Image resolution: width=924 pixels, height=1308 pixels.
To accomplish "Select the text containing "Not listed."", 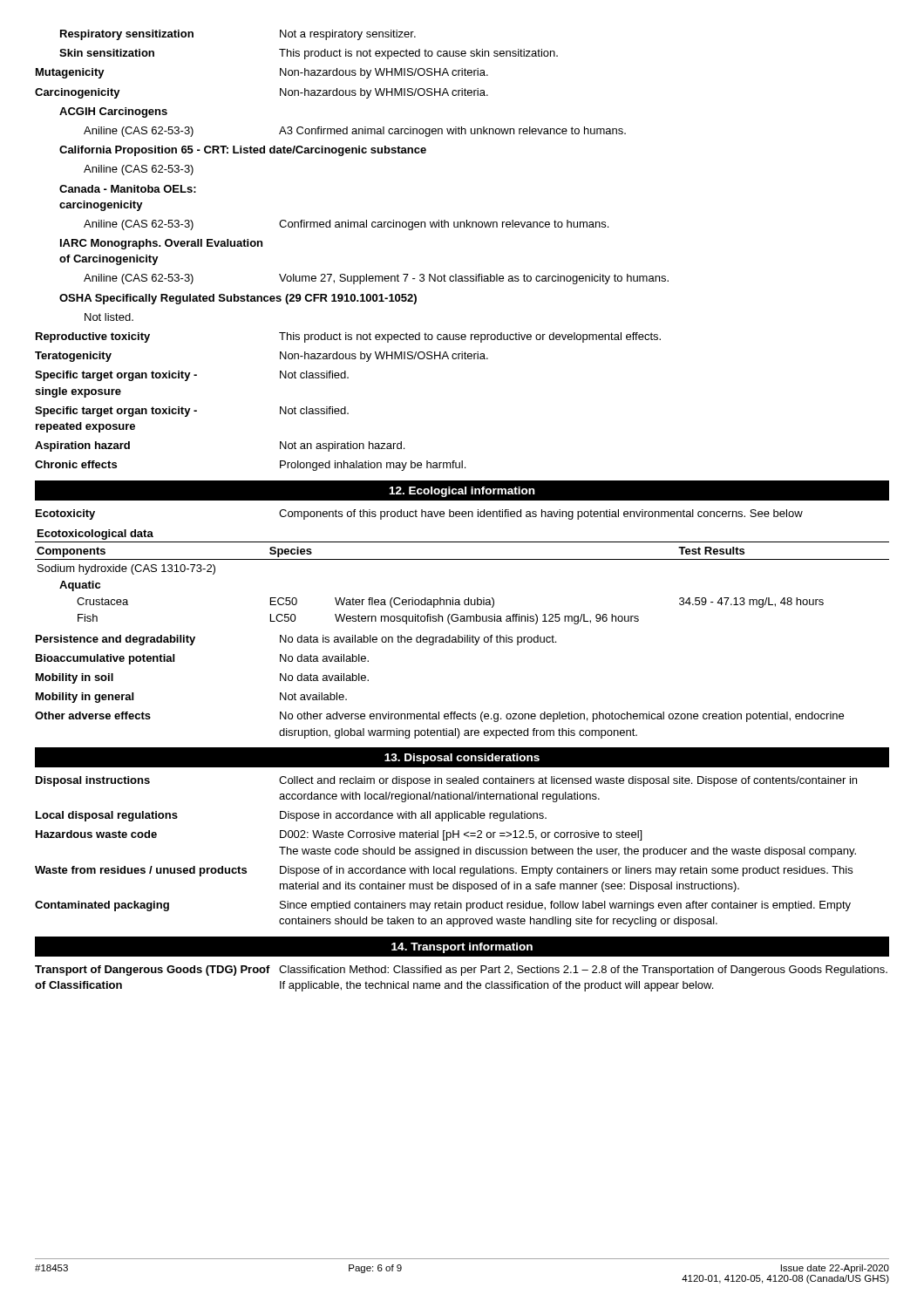I will pyautogui.click(x=109, y=317).
